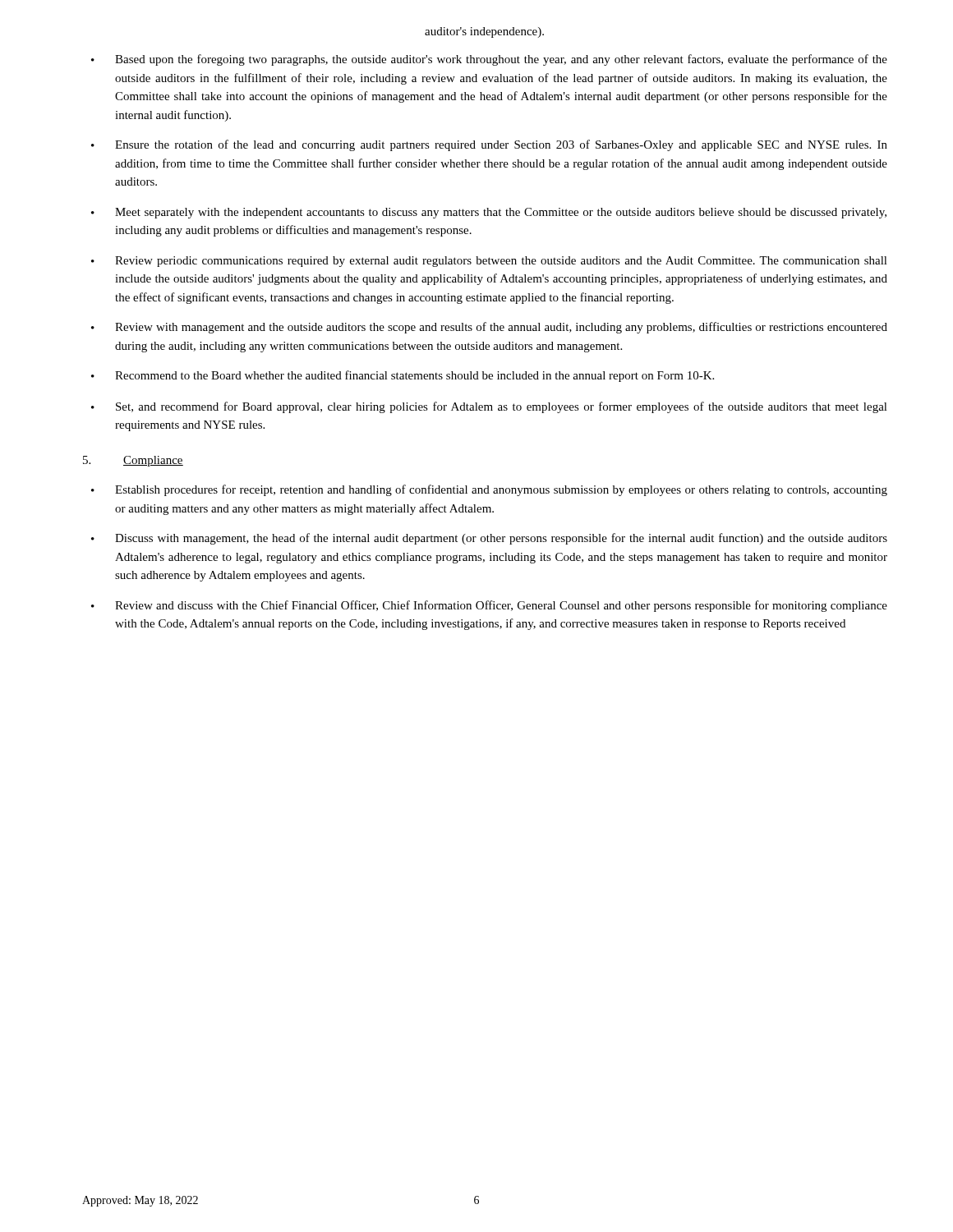Click on the list item containing "• Ensure the rotation of the"

485,163
